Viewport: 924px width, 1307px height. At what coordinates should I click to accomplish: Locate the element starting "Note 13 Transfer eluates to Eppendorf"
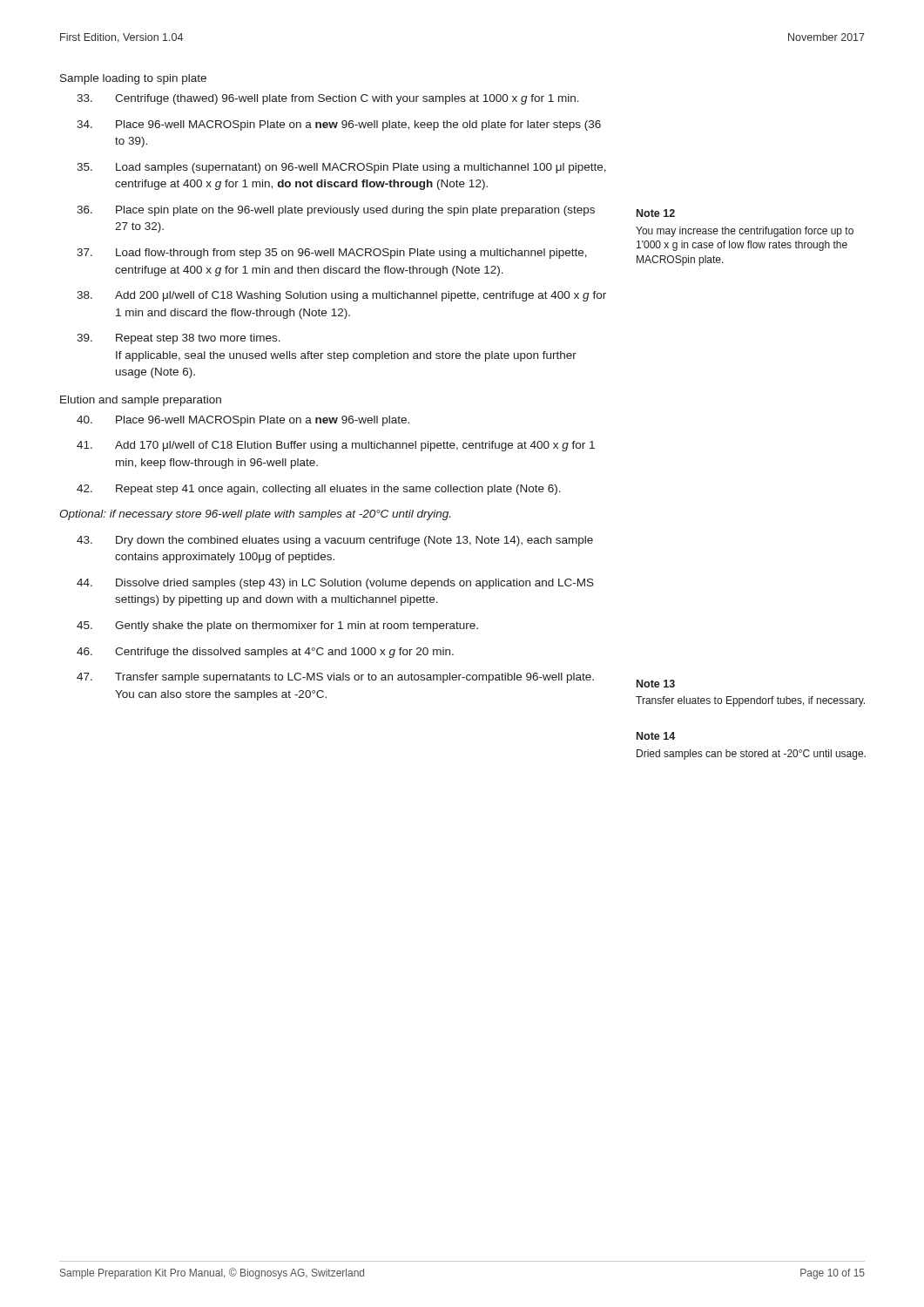click(753, 693)
